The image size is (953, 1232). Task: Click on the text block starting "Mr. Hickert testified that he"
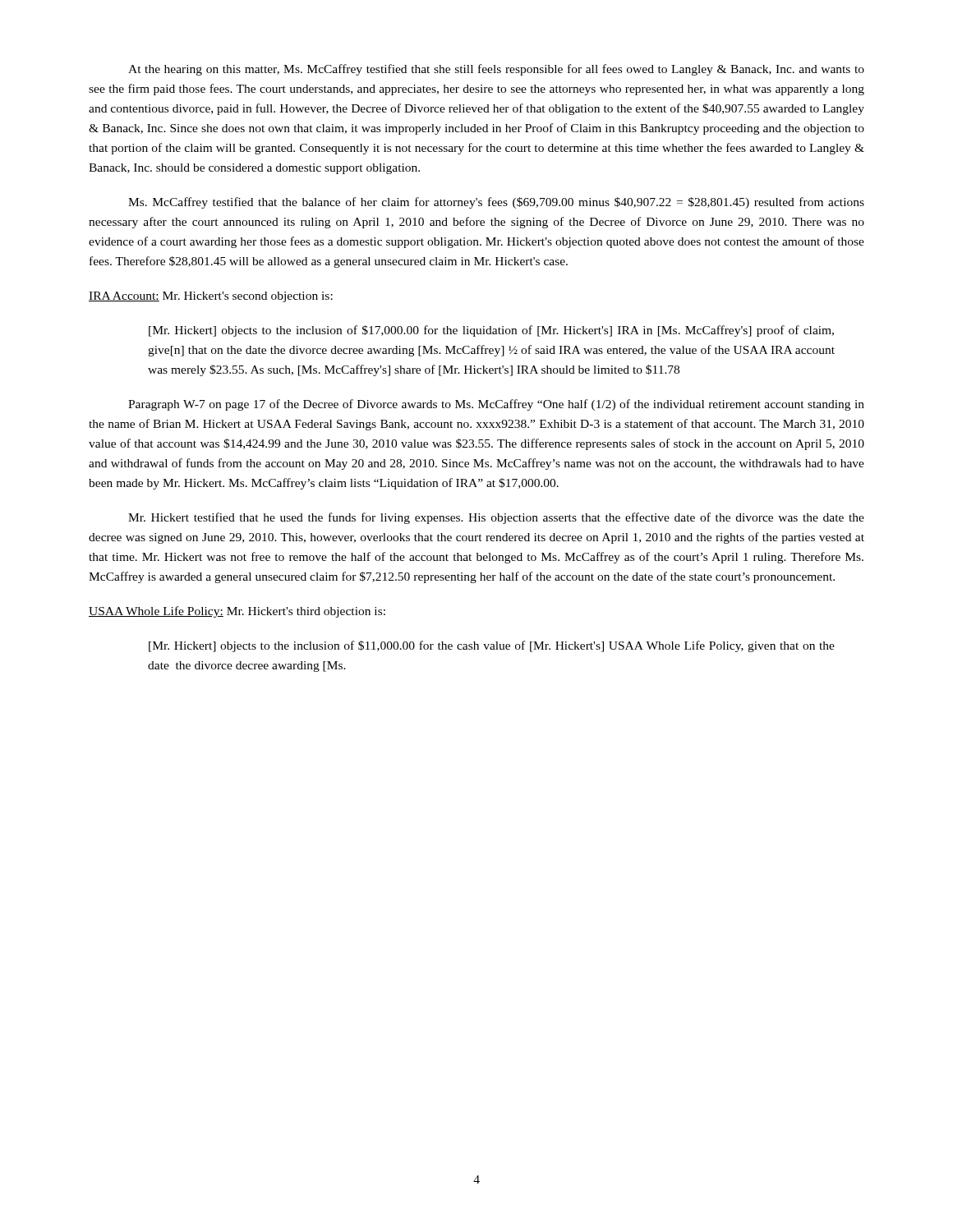pos(476,547)
